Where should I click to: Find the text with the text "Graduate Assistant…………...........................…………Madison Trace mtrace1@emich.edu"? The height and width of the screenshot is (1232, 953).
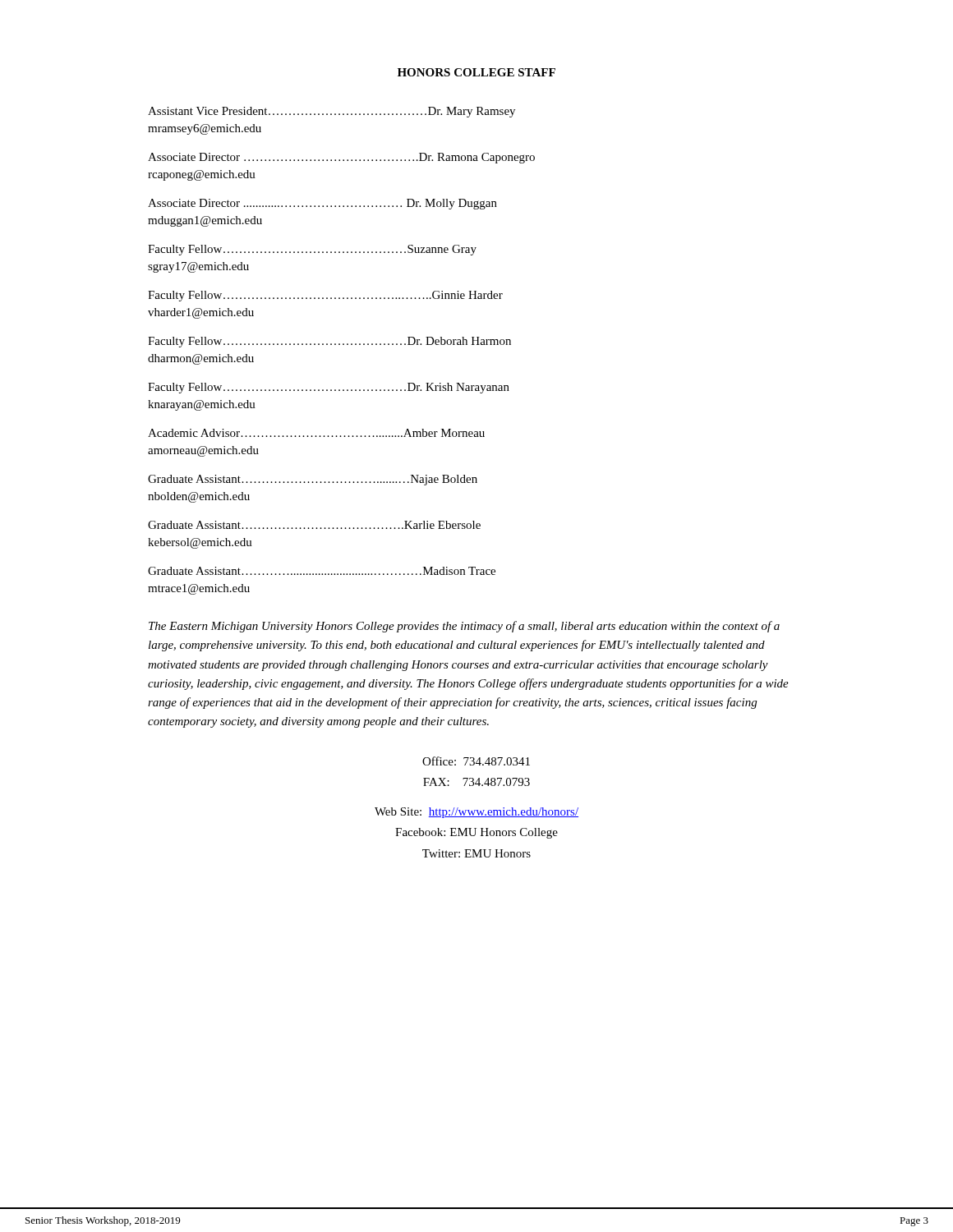(x=476, y=580)
